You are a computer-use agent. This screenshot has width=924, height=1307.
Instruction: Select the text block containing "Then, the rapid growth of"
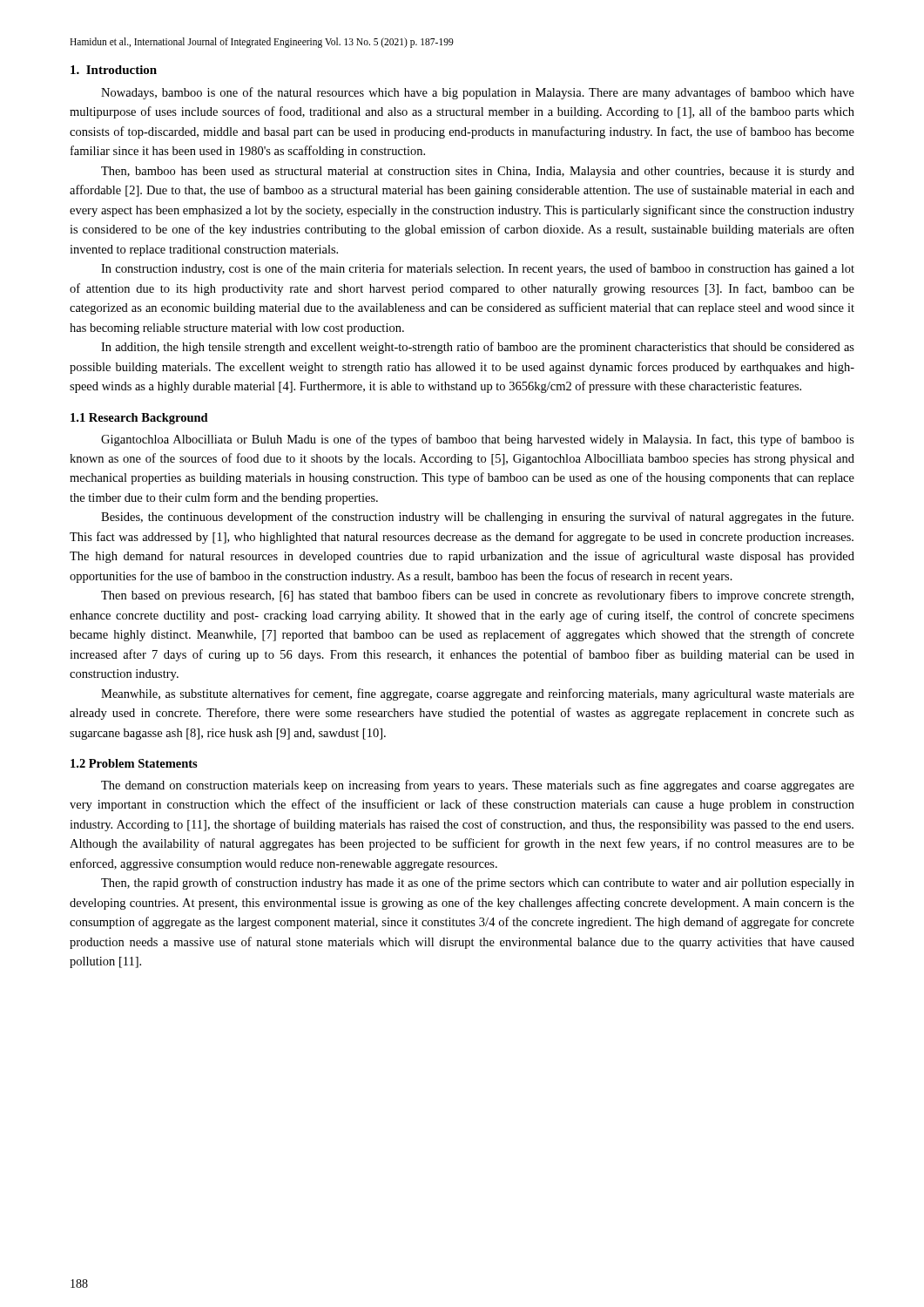pyautogui.click(x=462, y=922)
